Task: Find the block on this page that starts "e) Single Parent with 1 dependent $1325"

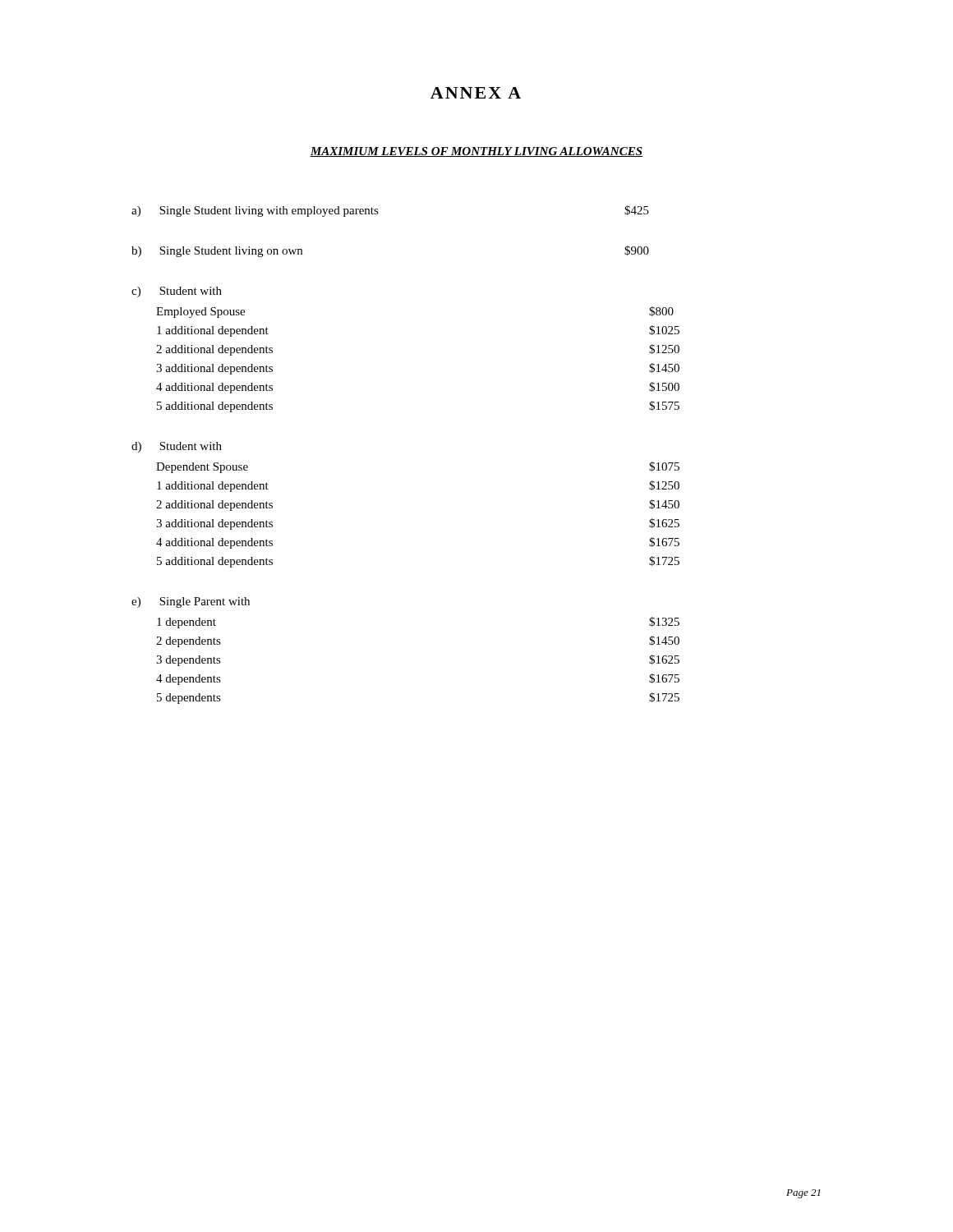Action: point(191,602)
